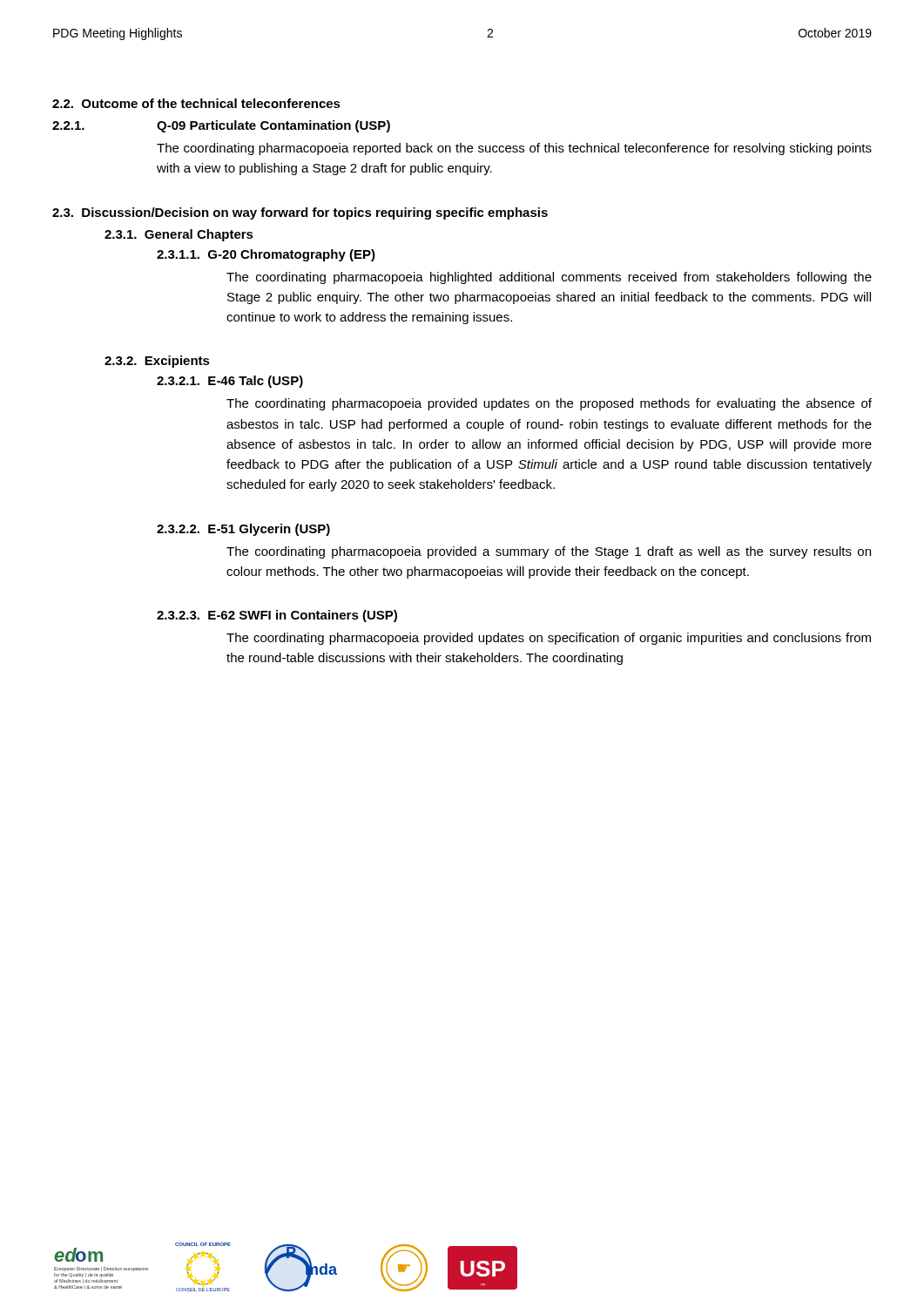The width and height of the screenshot is (924, 1307).
Task: Find the block on this page that starts "The coordinating pharmacopoeia provided a summary of the"
Action: point(549,561)
